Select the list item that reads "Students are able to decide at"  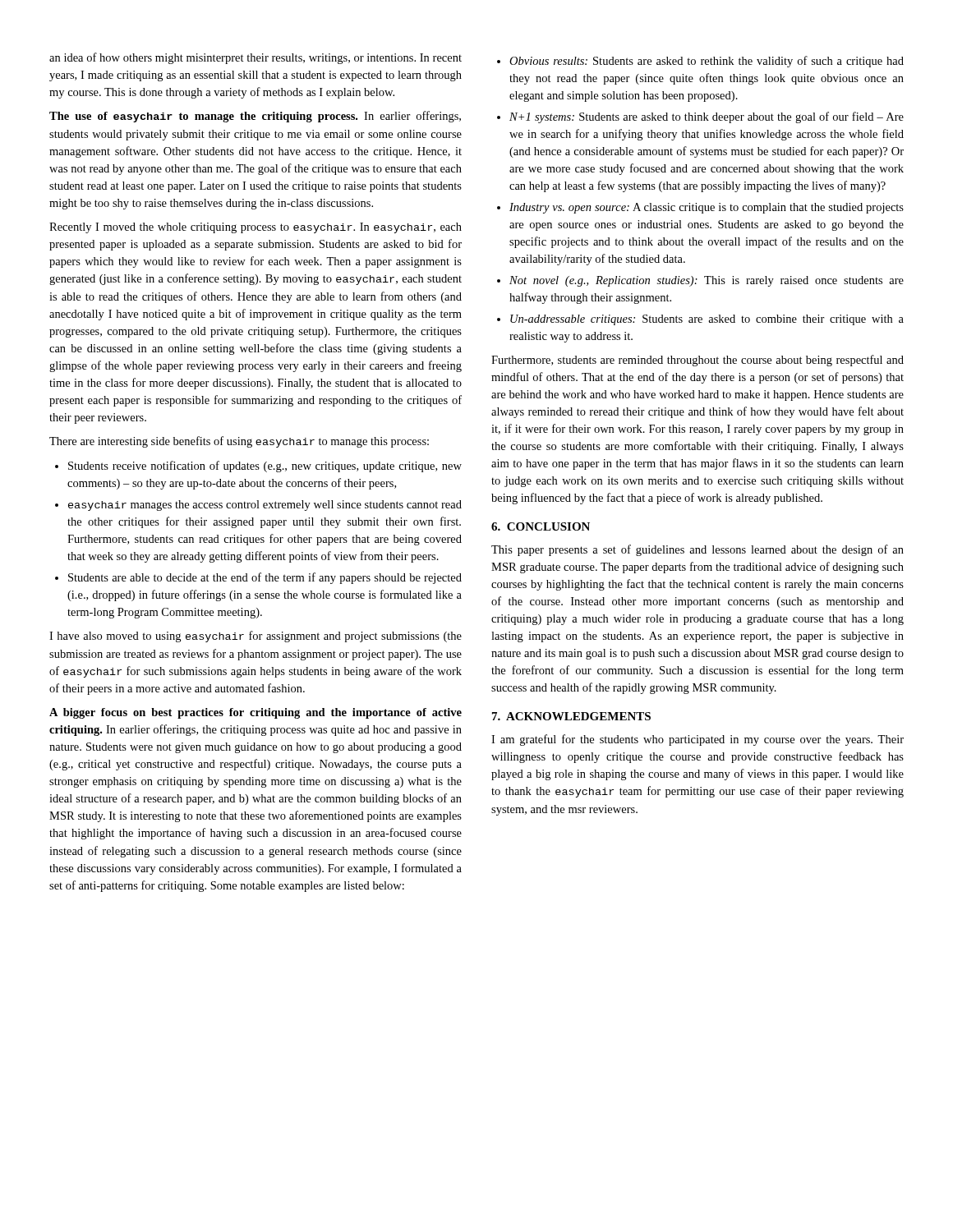[x=265, y=595]
